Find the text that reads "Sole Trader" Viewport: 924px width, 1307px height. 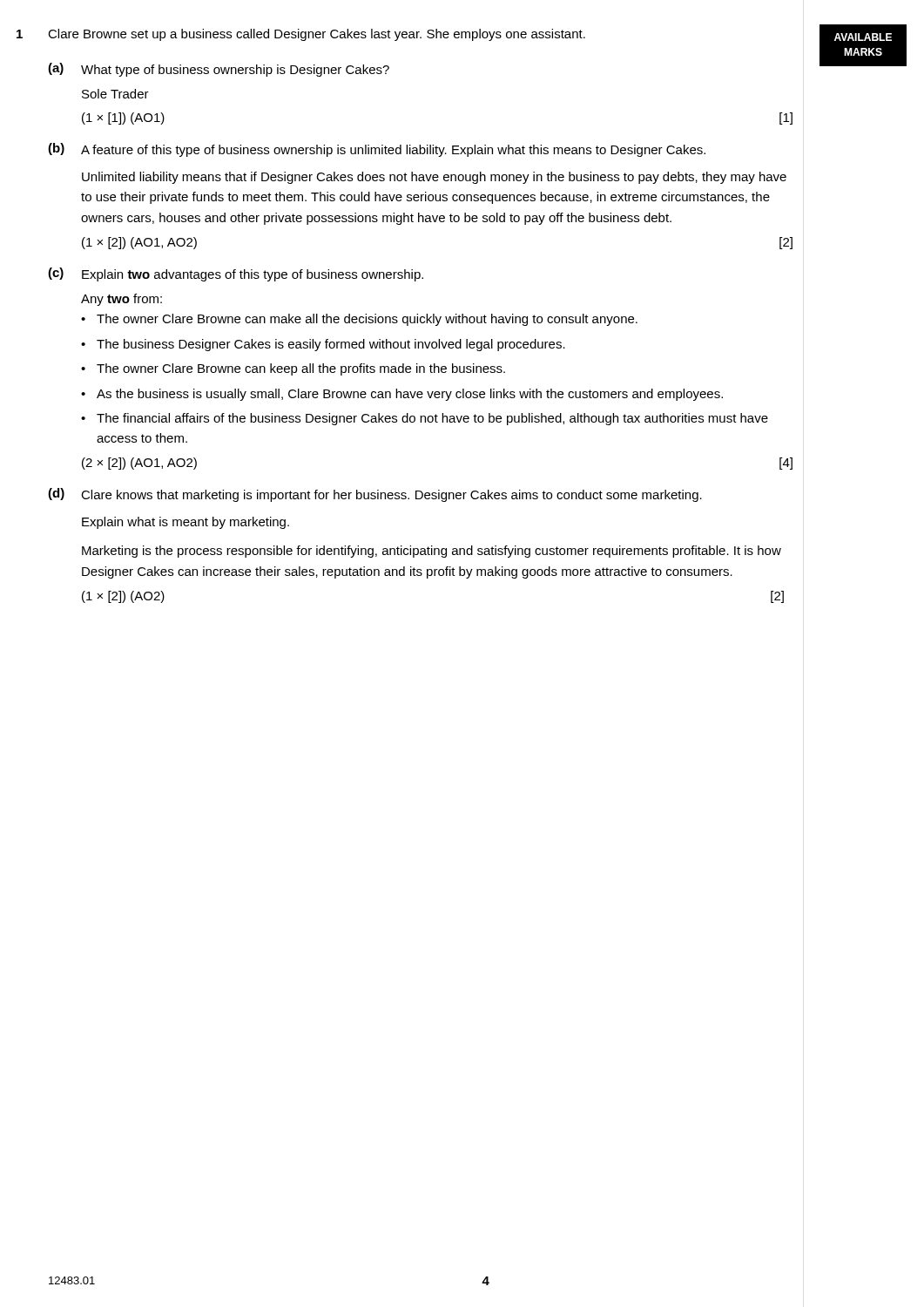click(115, 94)
